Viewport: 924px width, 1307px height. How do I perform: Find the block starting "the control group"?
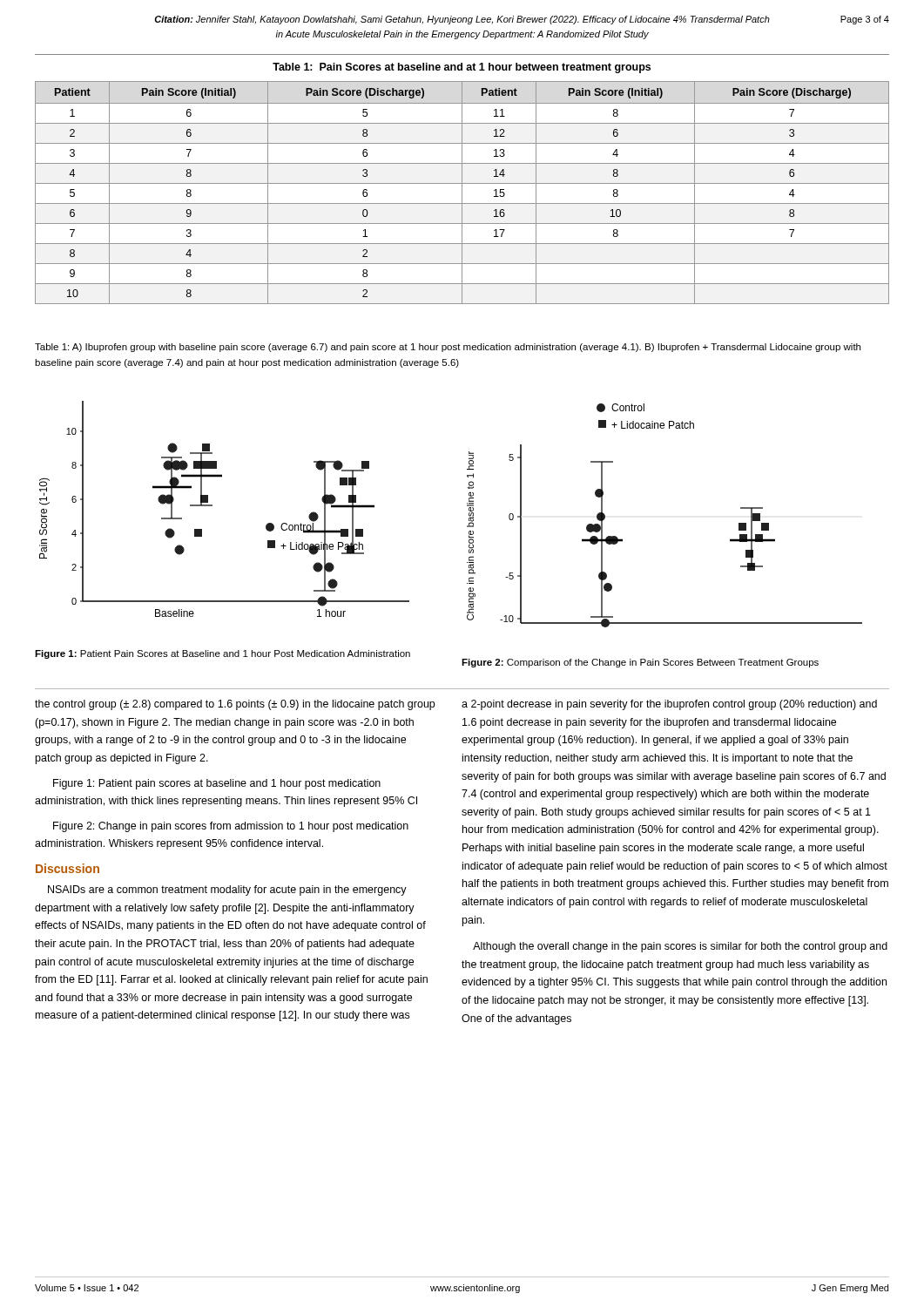pos(235,731)
